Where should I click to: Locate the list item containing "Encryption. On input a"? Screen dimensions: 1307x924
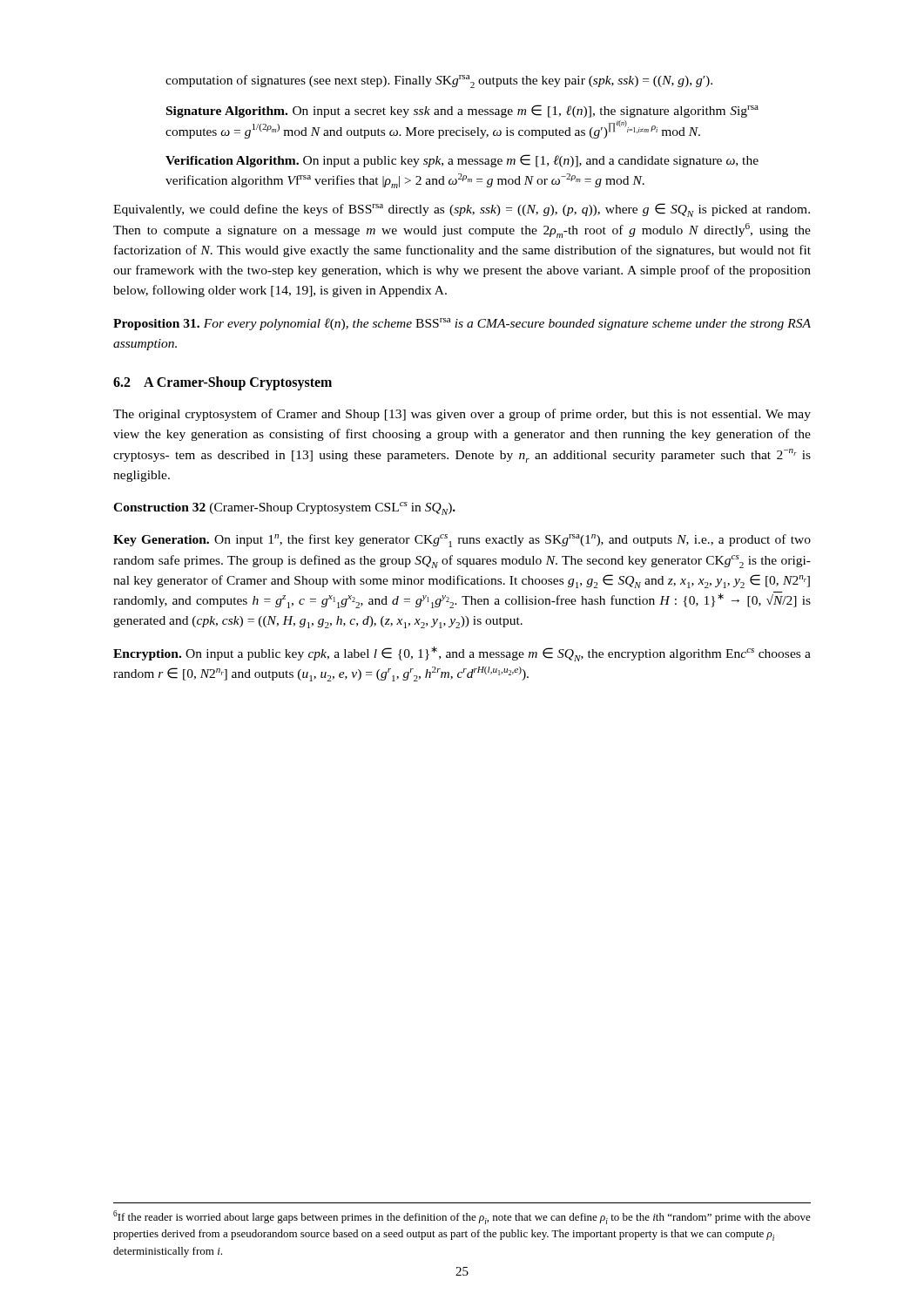[462, 663]
